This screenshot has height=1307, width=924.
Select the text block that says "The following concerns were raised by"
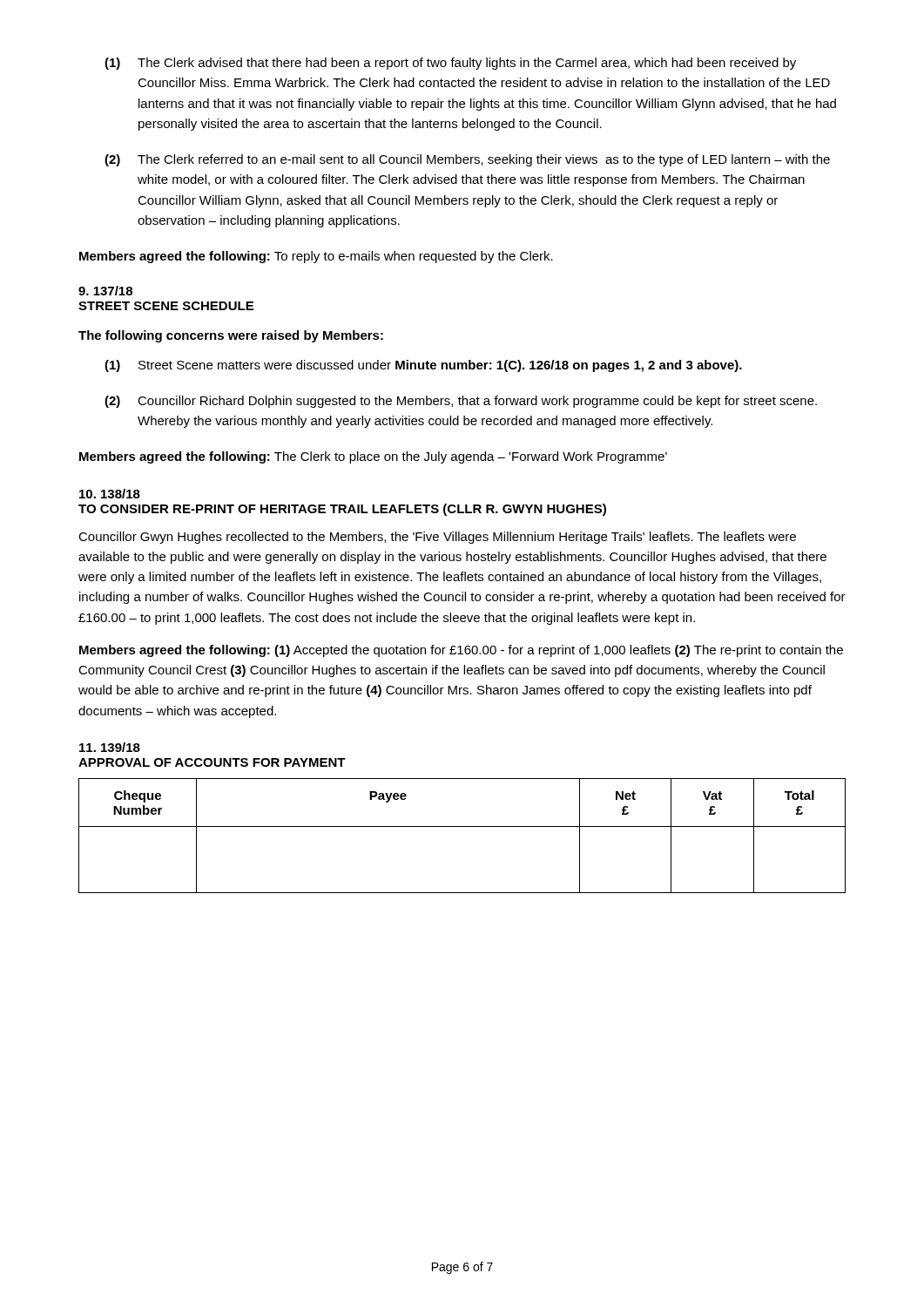coord(231,335)
